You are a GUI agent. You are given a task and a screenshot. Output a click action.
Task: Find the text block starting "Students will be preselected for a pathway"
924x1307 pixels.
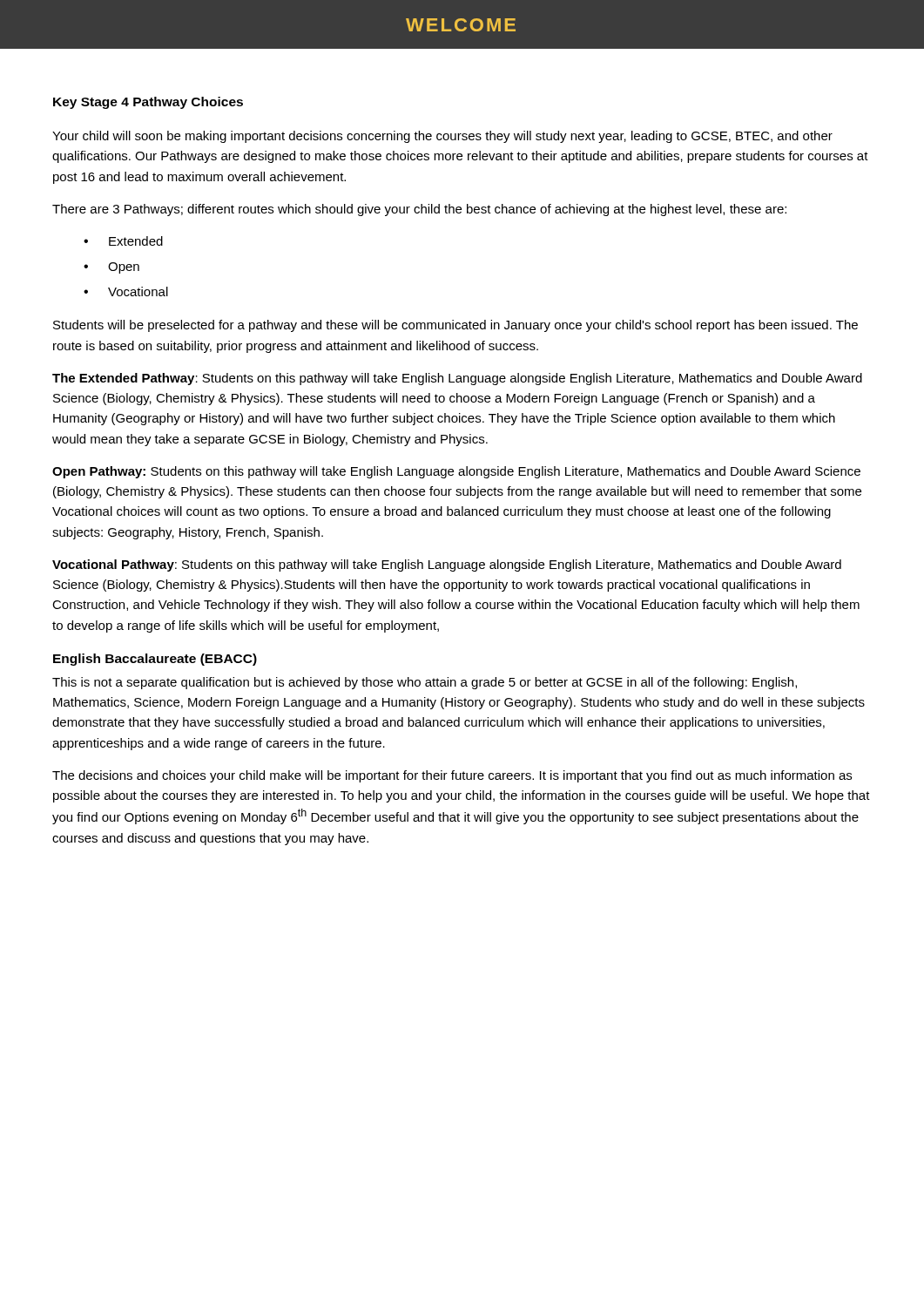coord(455,335)
